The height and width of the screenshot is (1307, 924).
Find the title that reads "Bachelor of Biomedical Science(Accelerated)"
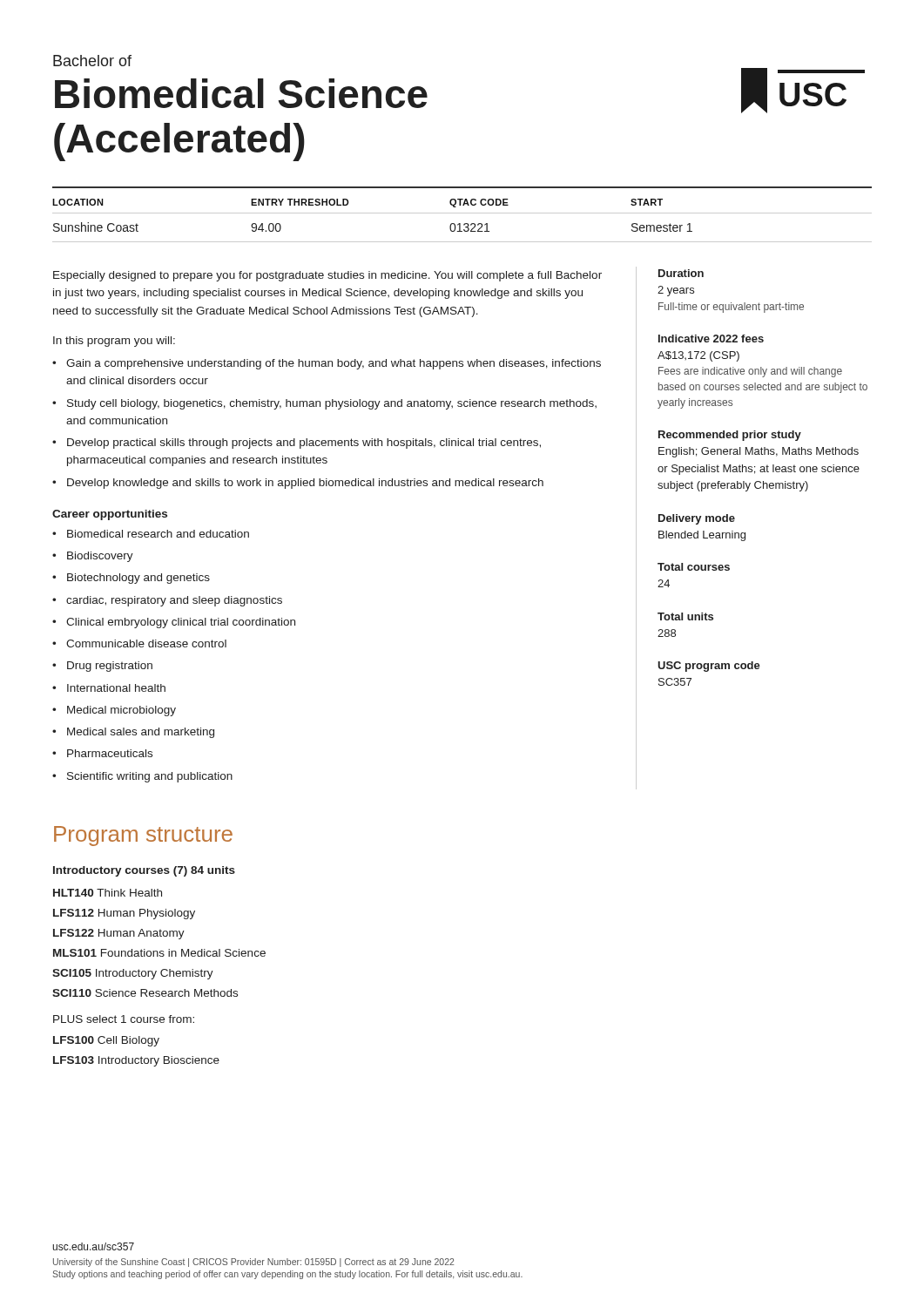tap(240, 106)
